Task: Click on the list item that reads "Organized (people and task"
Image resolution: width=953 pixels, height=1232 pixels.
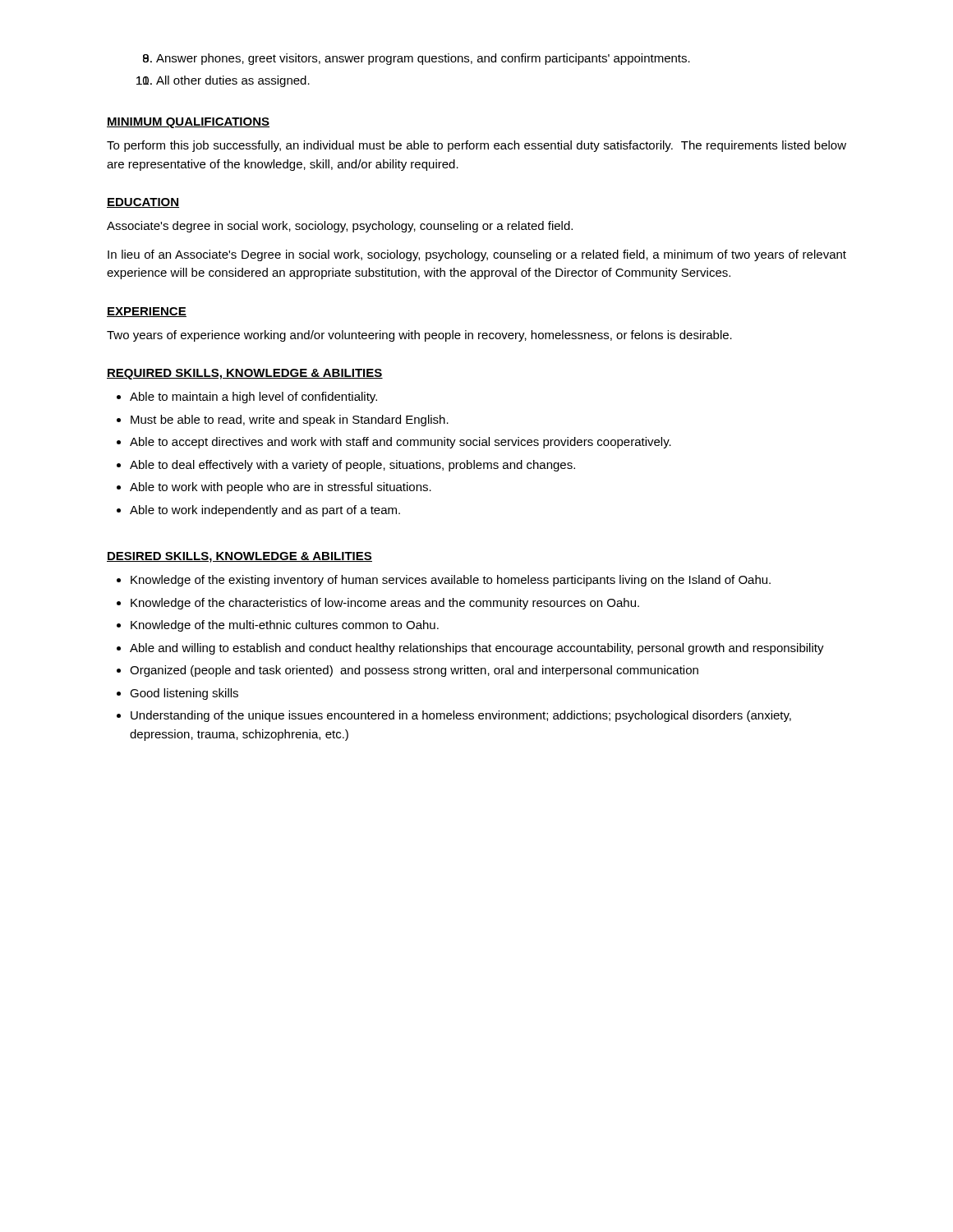Action: pos(488,670)
